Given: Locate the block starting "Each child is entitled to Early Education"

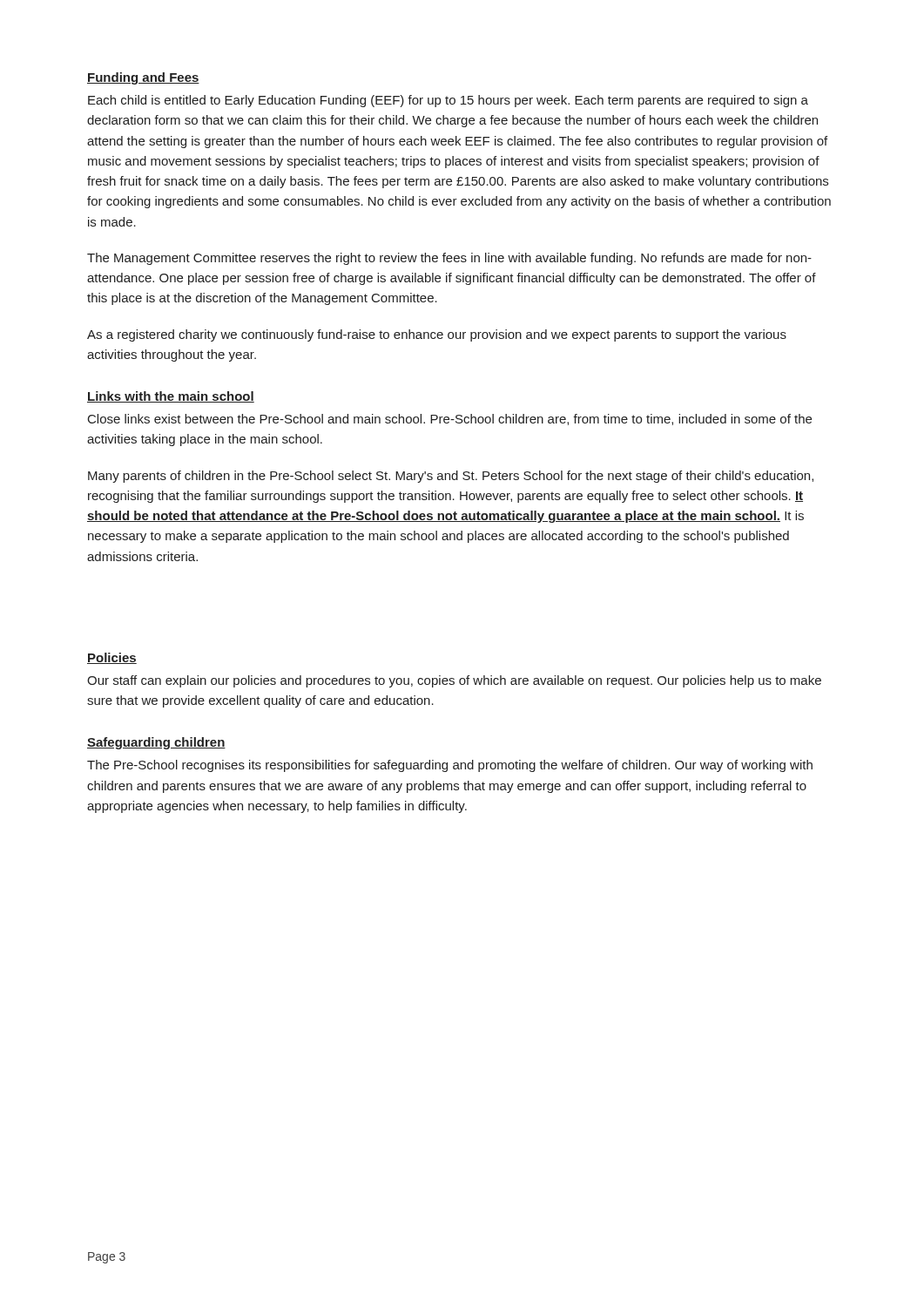Looking at the screenshot, I should (459, 161).
